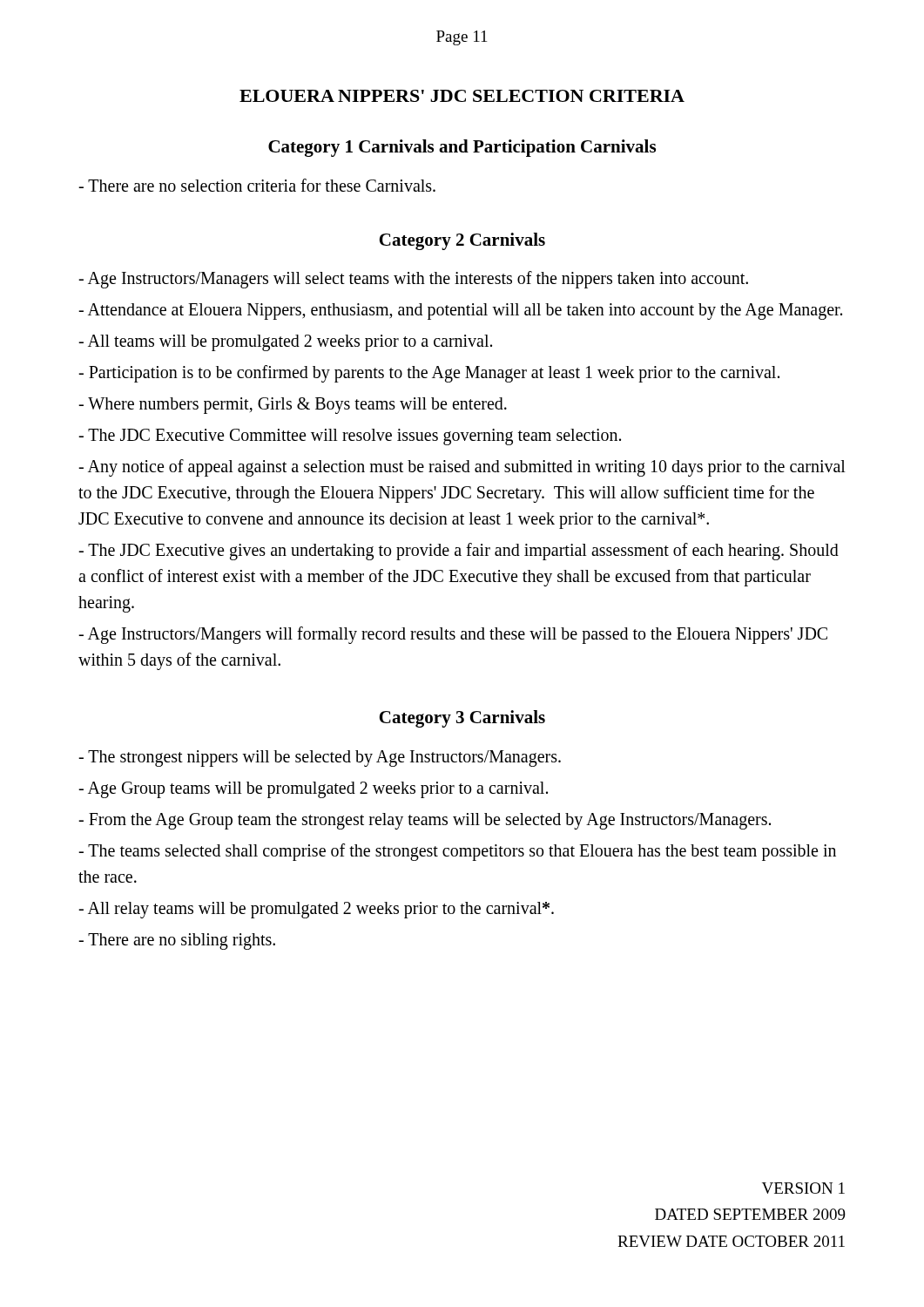Click on the list item that says "Age Group teams will be promulgated"

(314, 787)
